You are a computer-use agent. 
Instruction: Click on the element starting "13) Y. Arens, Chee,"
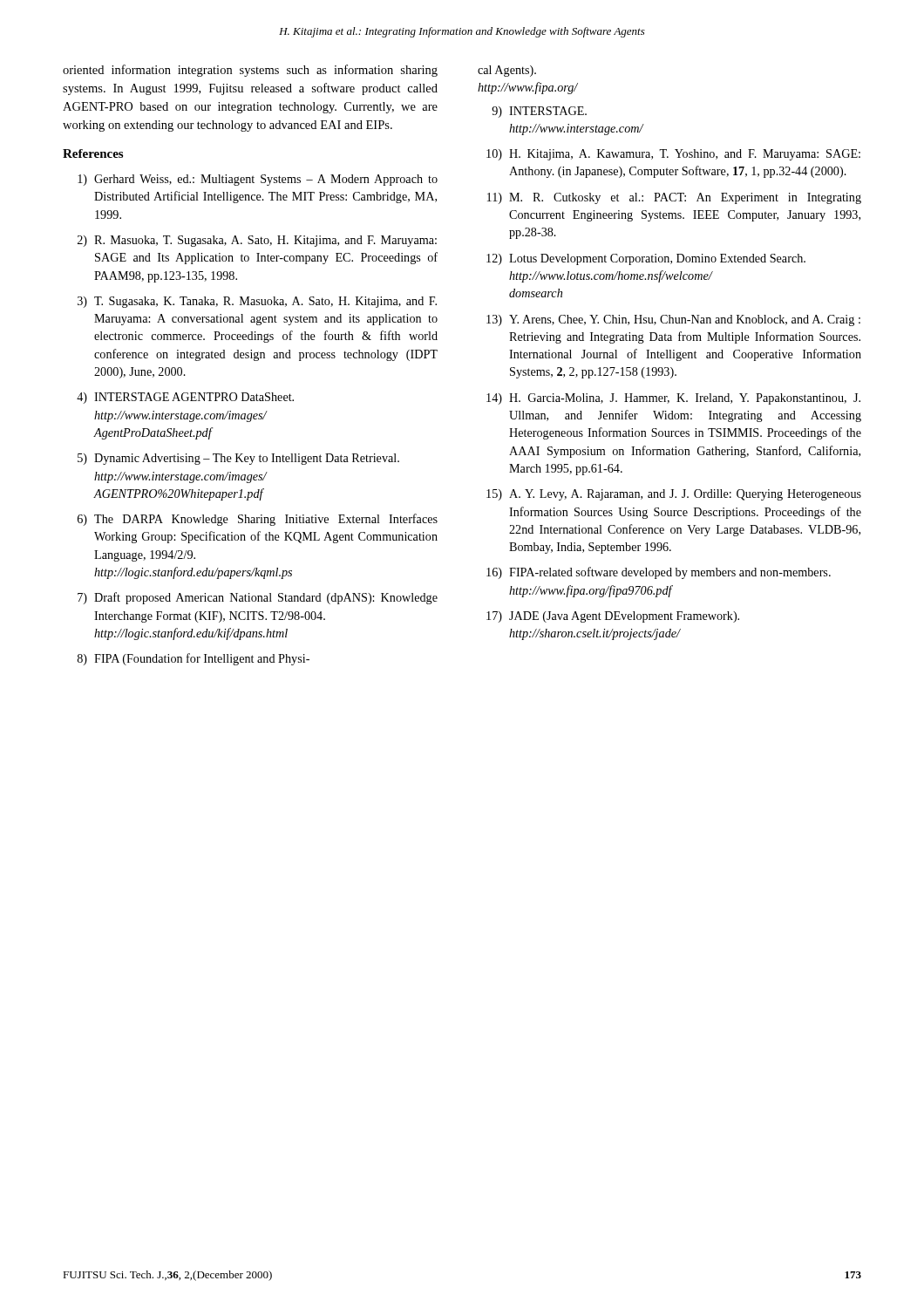point(669,345)
